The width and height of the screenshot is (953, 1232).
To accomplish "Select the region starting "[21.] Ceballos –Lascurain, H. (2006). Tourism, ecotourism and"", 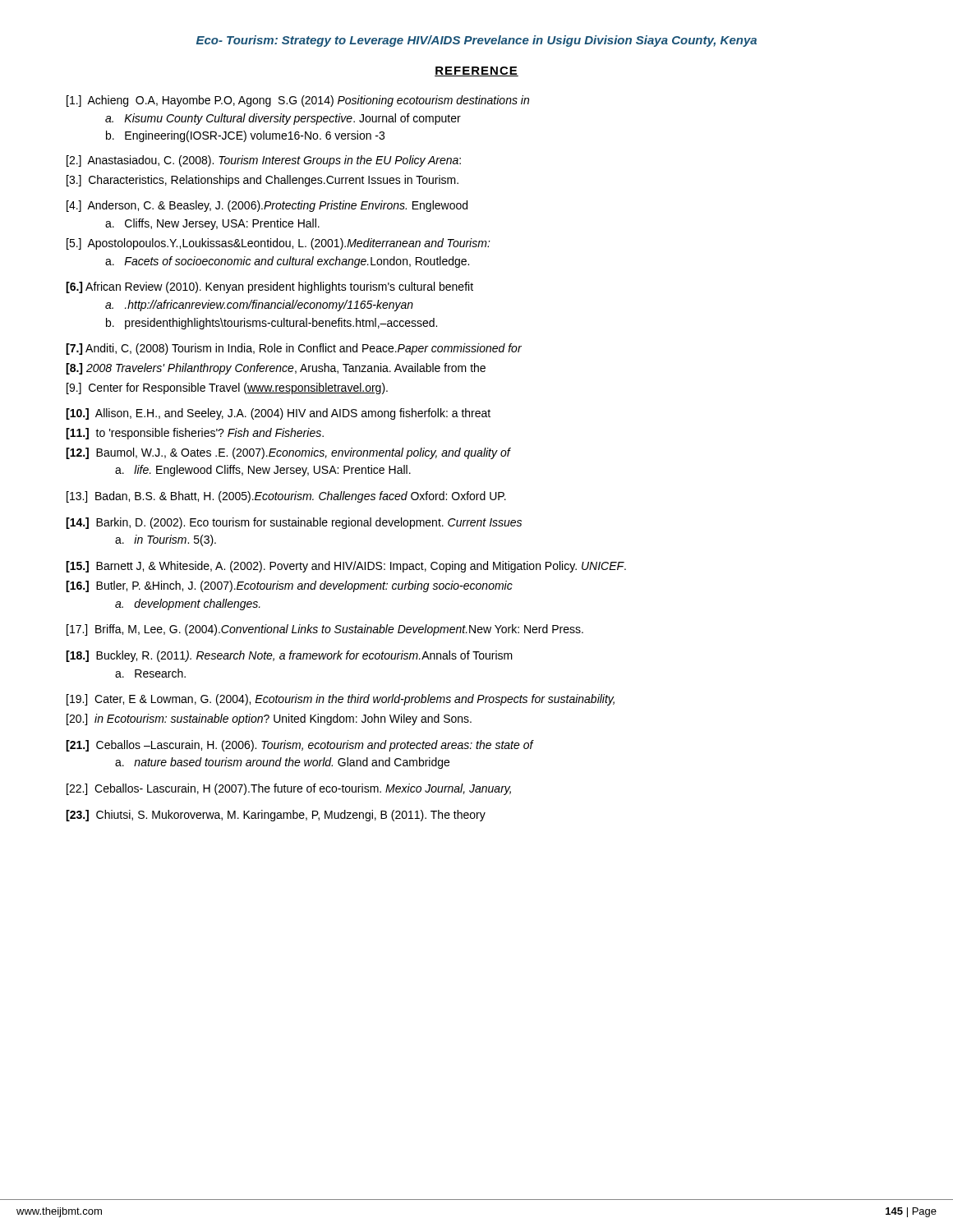I will (299, 754).
